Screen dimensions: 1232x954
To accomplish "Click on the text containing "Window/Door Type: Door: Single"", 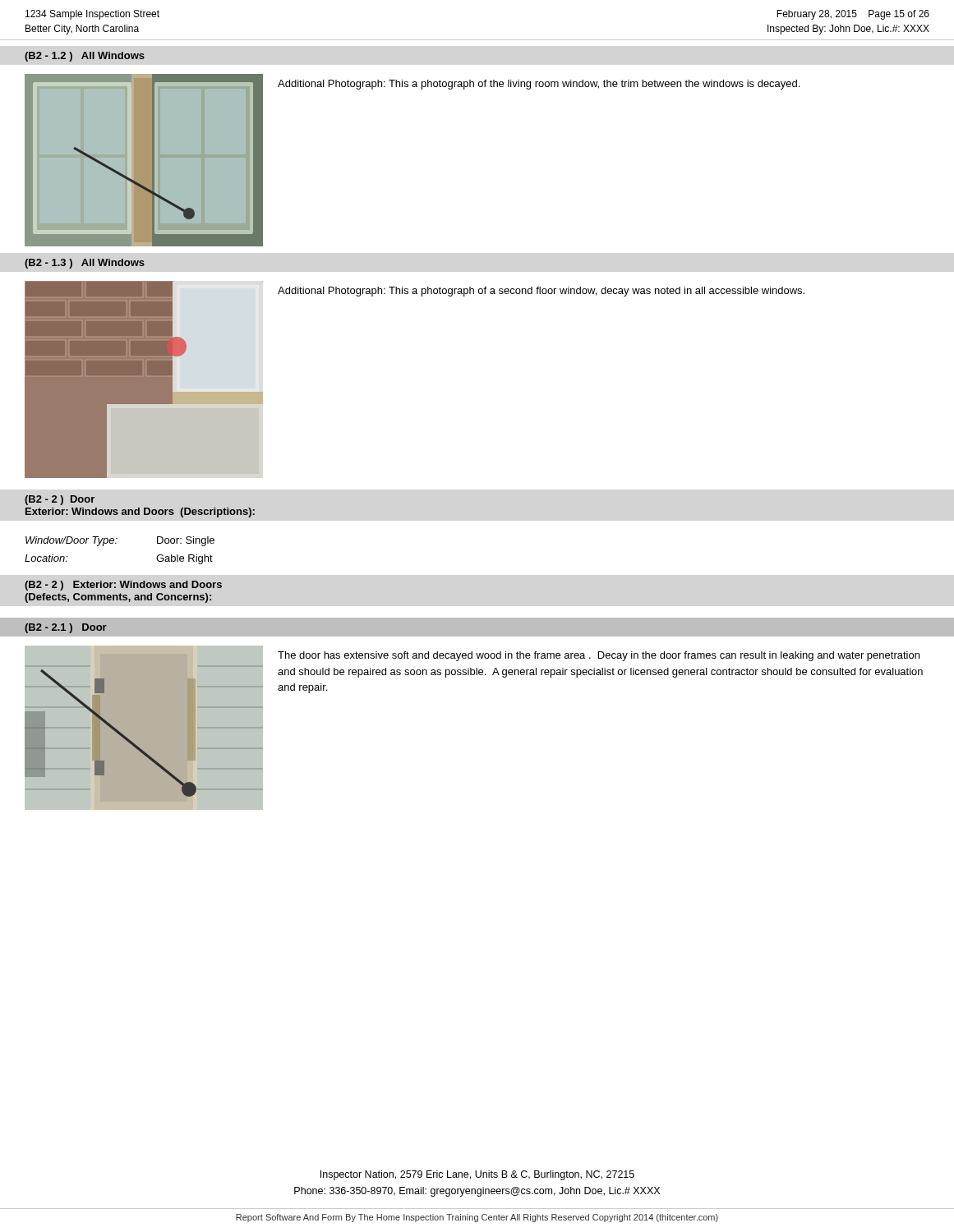I will tap(120, 540).
